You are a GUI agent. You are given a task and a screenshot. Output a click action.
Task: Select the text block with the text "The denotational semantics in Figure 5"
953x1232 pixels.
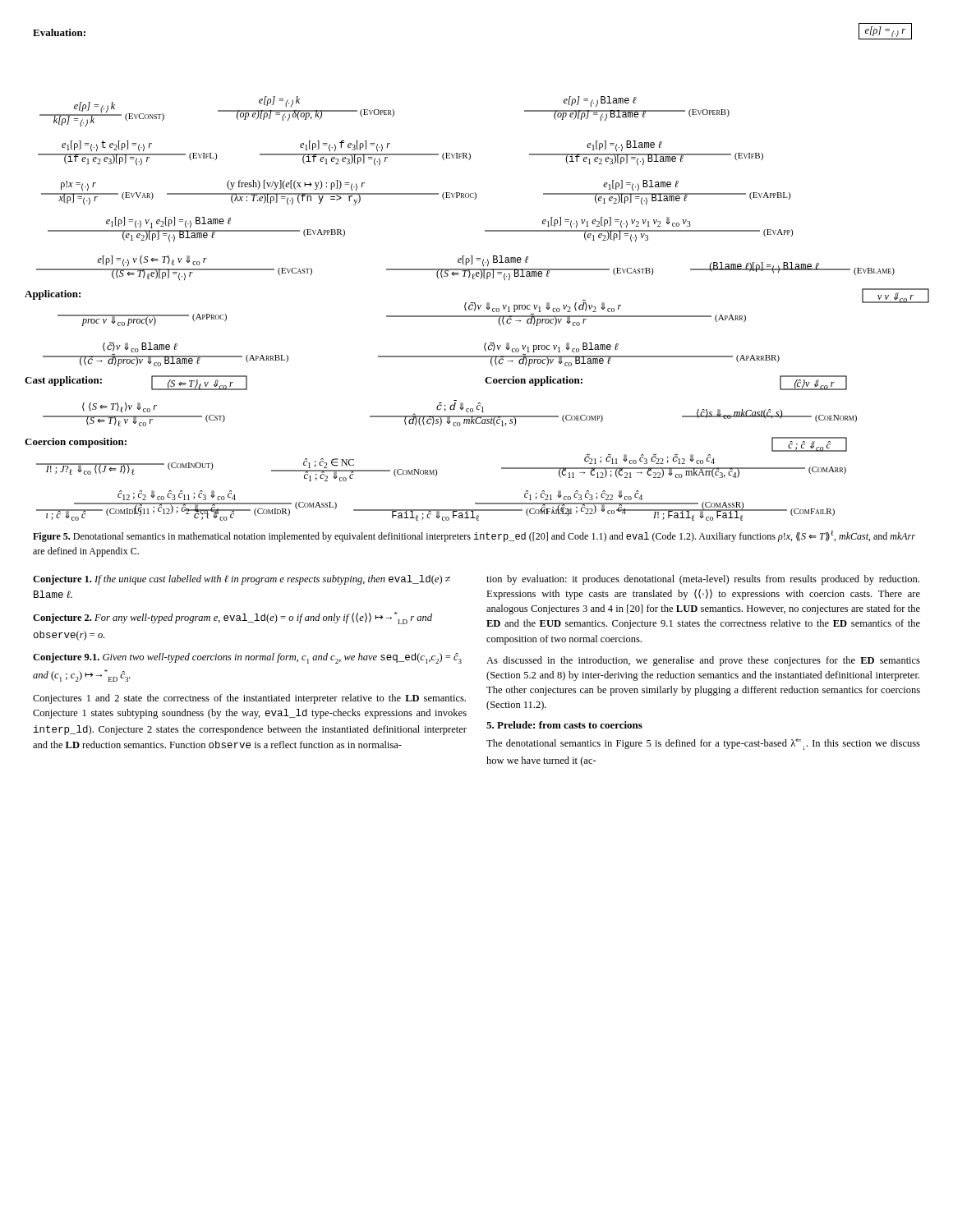tap(703, 751)
